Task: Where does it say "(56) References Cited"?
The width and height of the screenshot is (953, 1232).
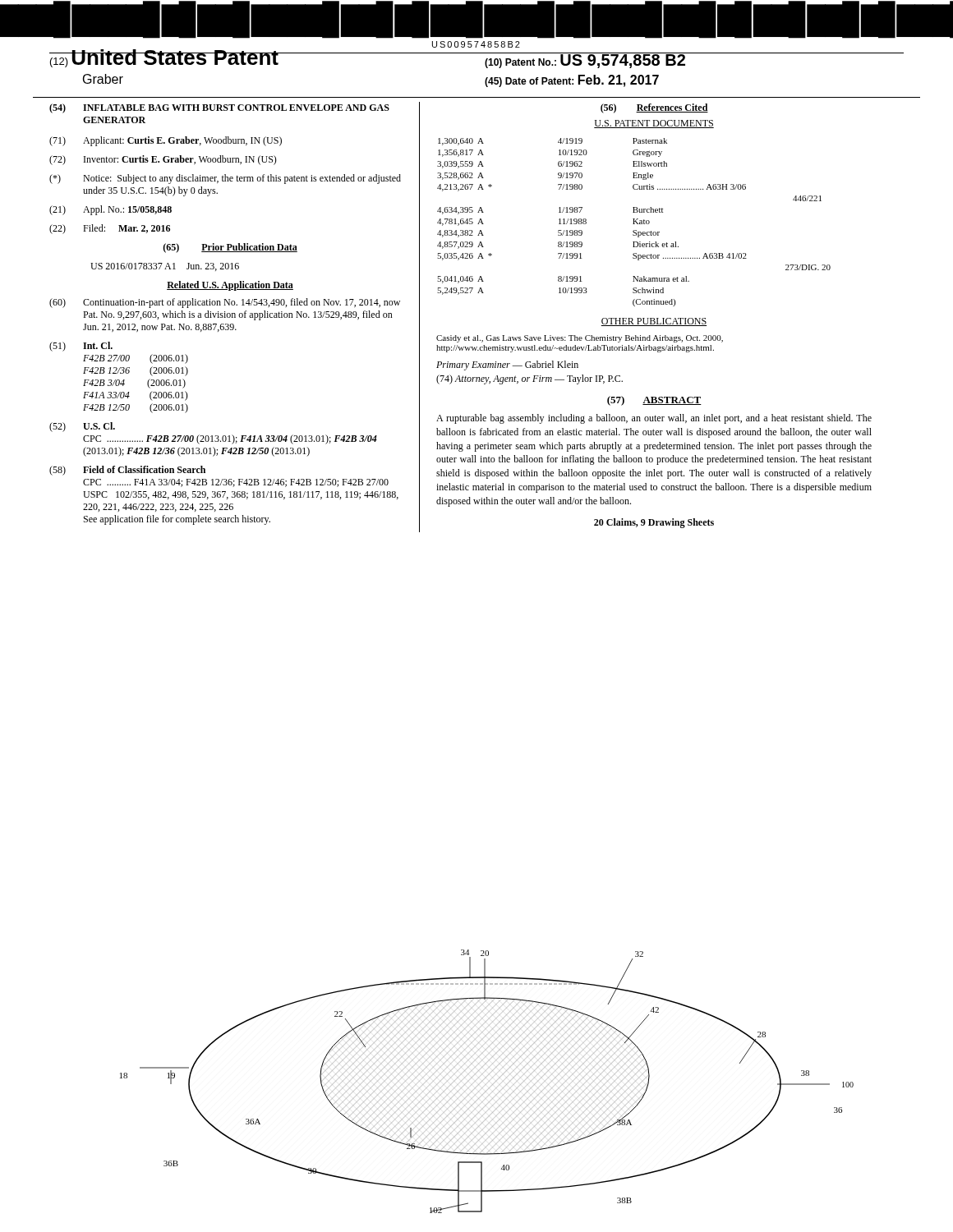Action: point(654,108)
